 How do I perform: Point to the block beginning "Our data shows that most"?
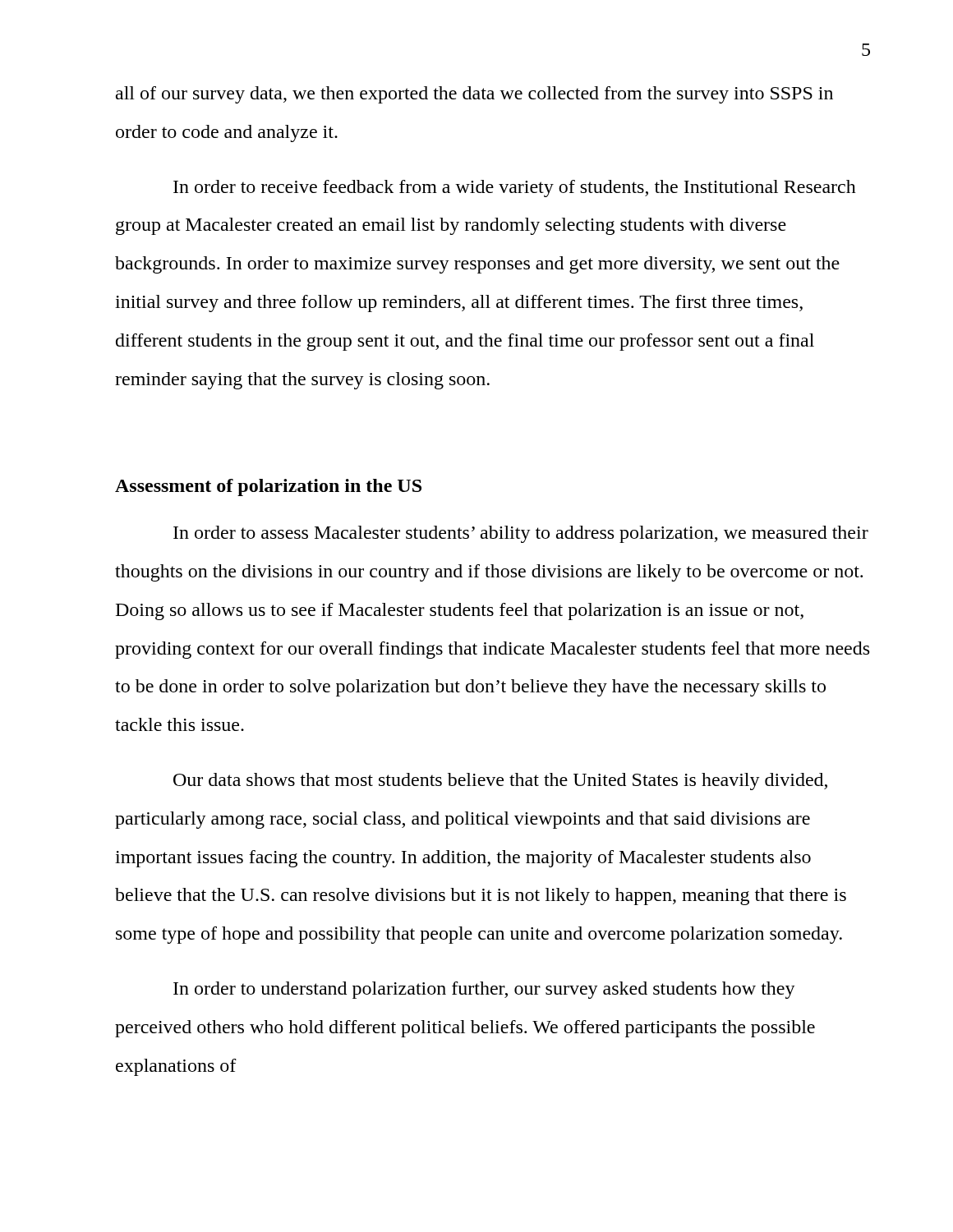coord(481,856)
